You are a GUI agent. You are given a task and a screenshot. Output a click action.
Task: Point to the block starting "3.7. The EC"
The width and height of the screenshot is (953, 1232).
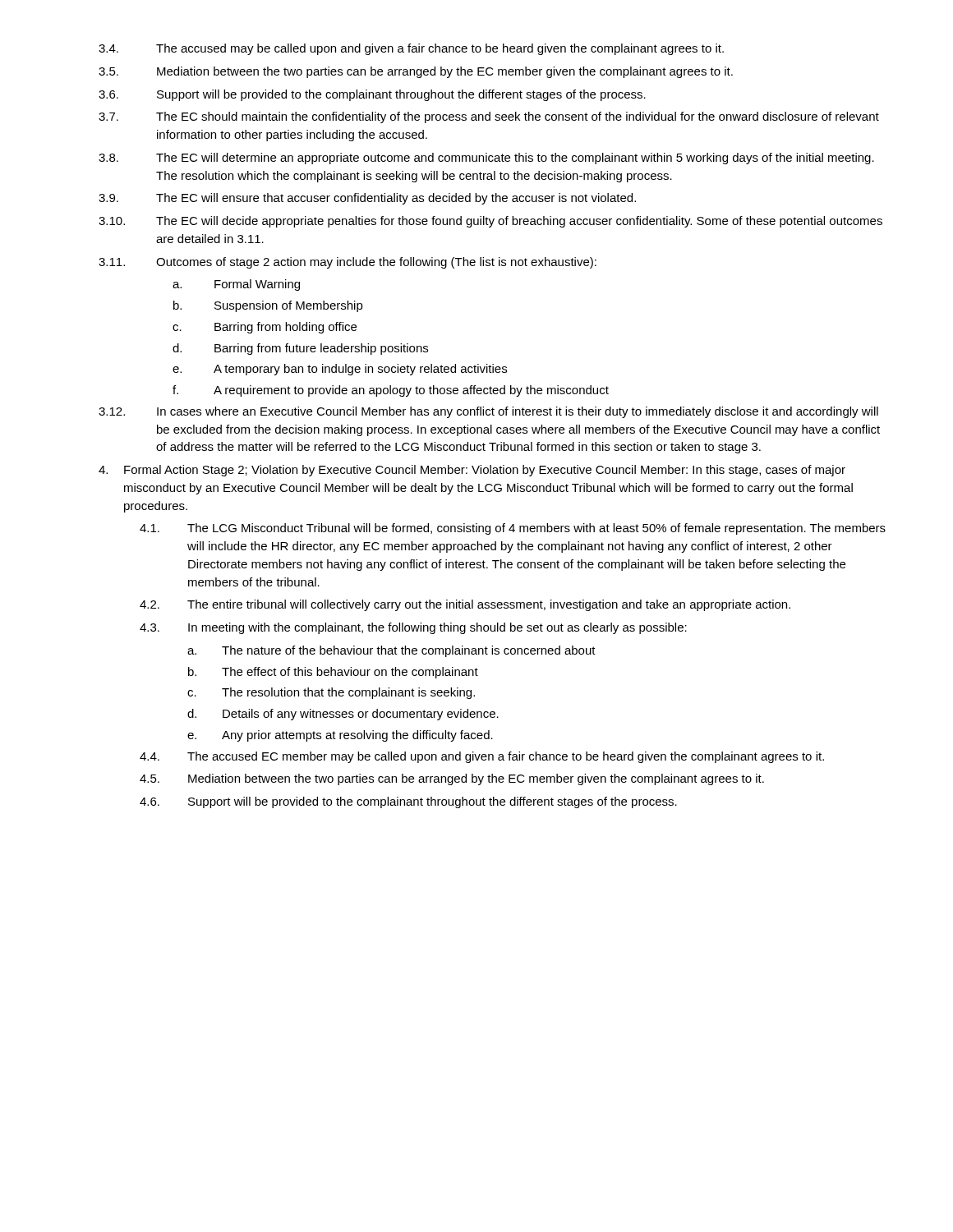493,126
